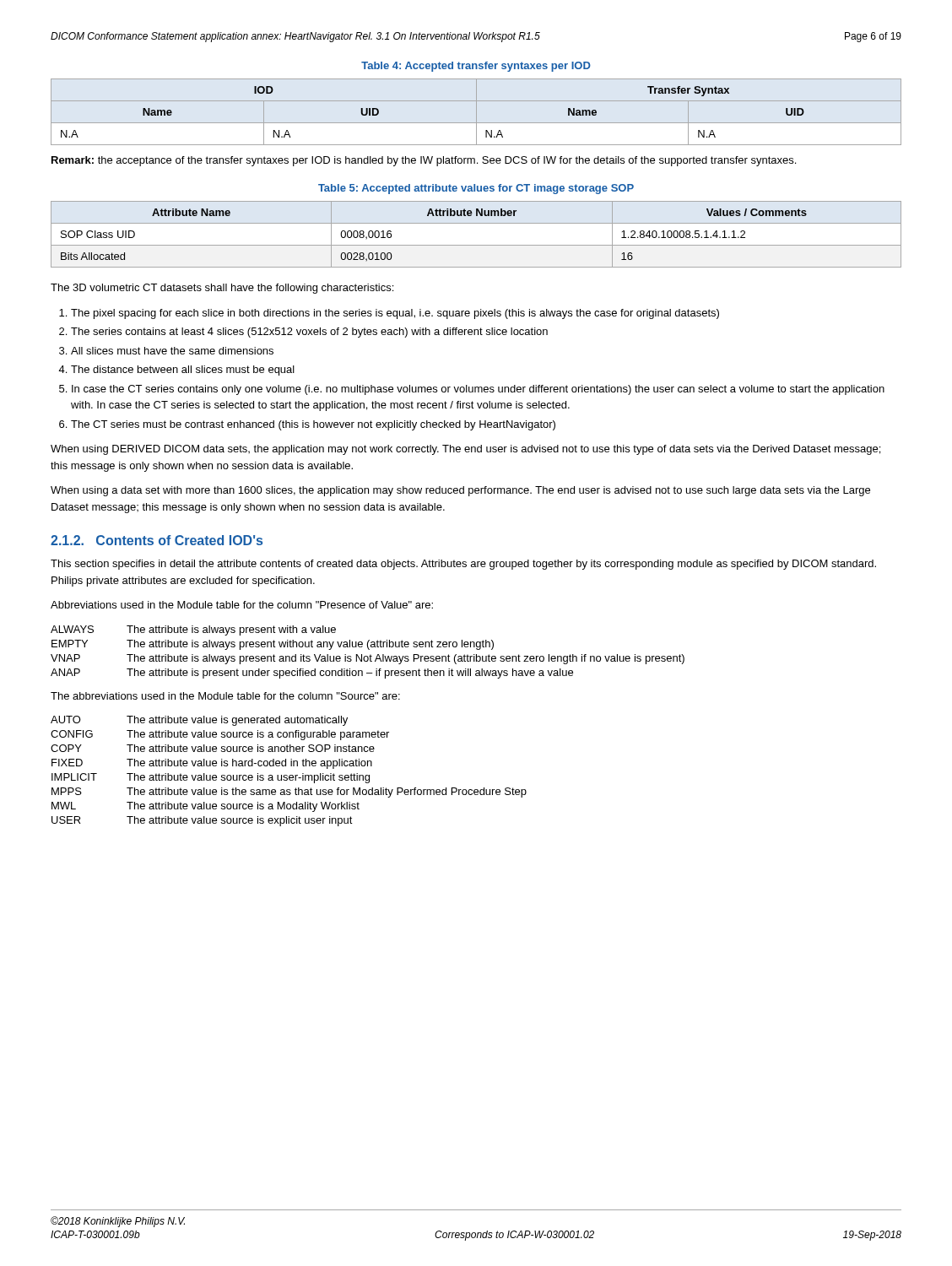Point to the passage starting "The pixel spacing for each slice in"
Image resolution: width=952 pixels, height=1266 pixels.
(389, 314)
